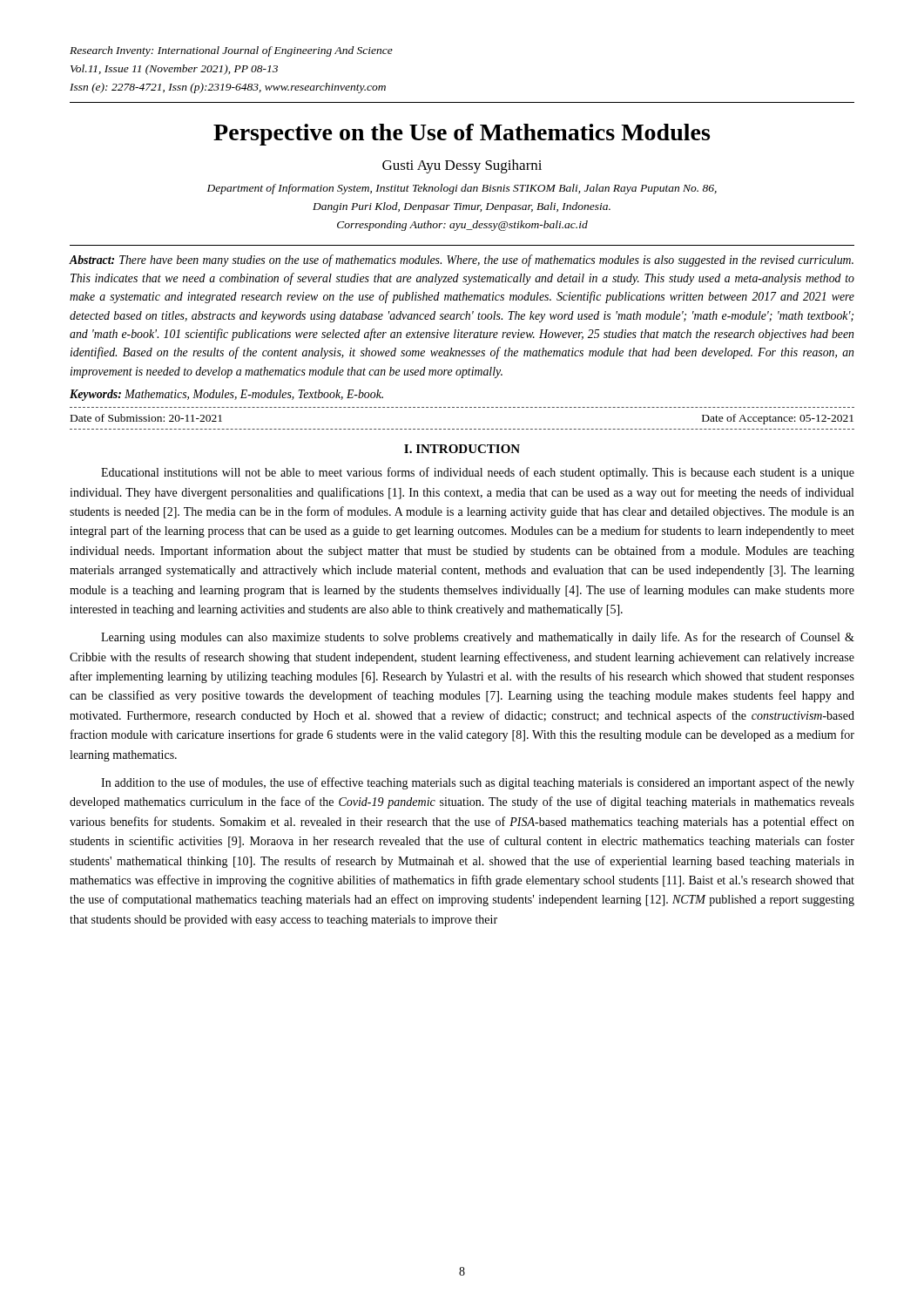Viewport: 924px width, 1307px height.
Task: Locate the text "Keywords: Mathematics, Modules, E-modules, Textbook, E-book."
Action: [x=227, y=394]
